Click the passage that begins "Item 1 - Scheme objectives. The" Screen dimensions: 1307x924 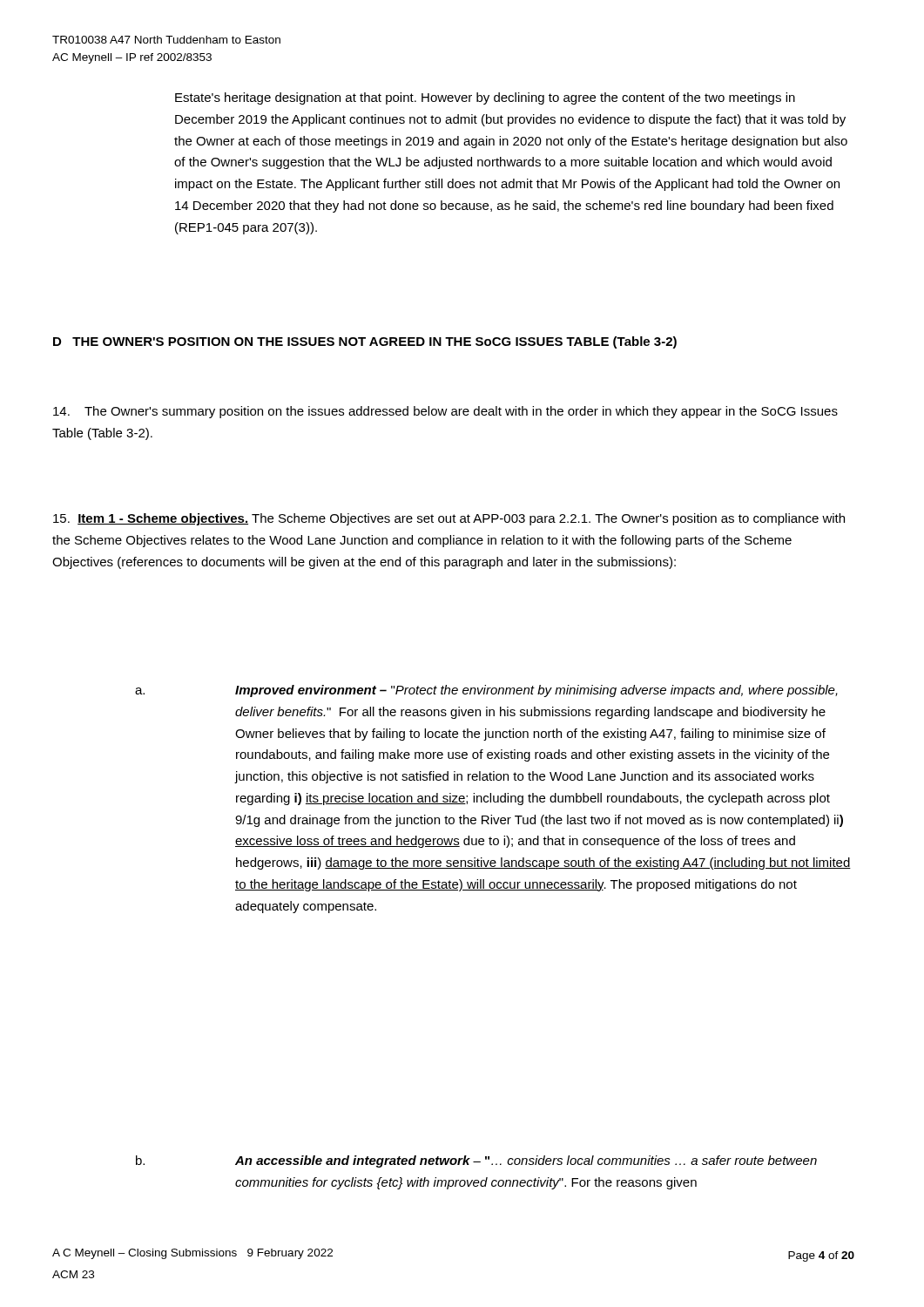[x=449, y=540]
